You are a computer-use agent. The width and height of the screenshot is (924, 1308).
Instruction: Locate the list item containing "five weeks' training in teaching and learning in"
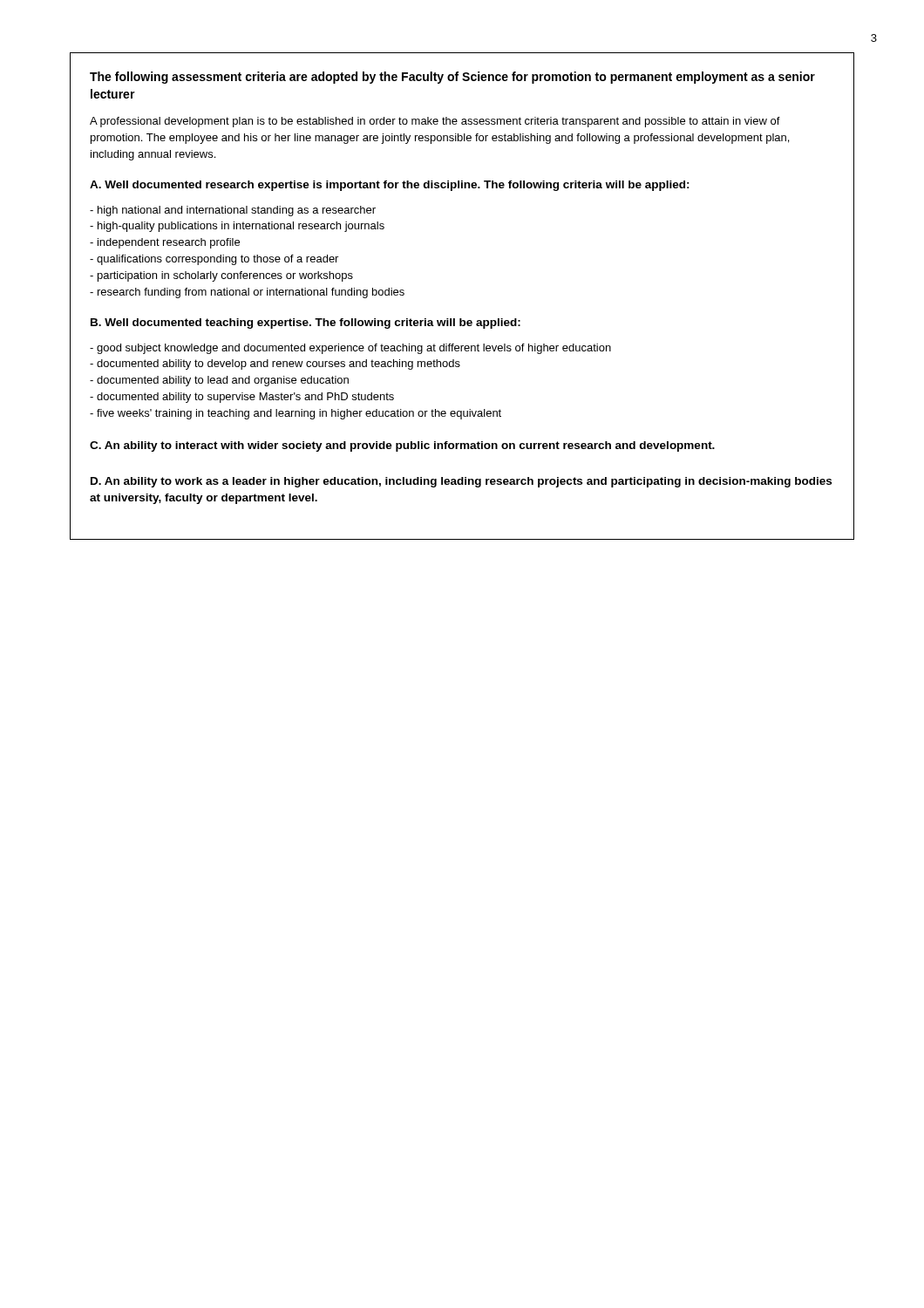tap(296, 413)
